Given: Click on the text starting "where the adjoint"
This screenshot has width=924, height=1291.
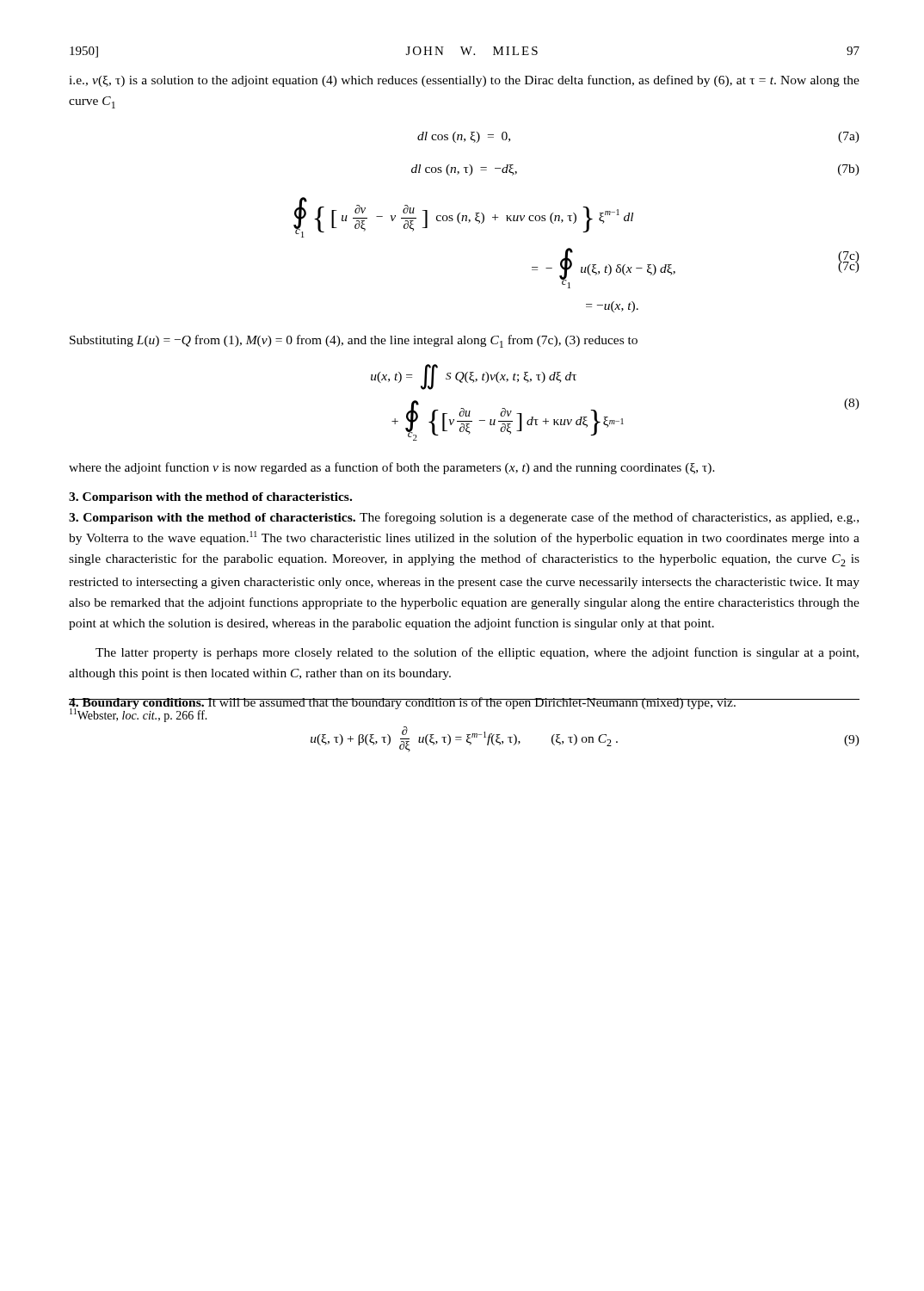Looking at the screenshot, I should click(x=464, y=467).
